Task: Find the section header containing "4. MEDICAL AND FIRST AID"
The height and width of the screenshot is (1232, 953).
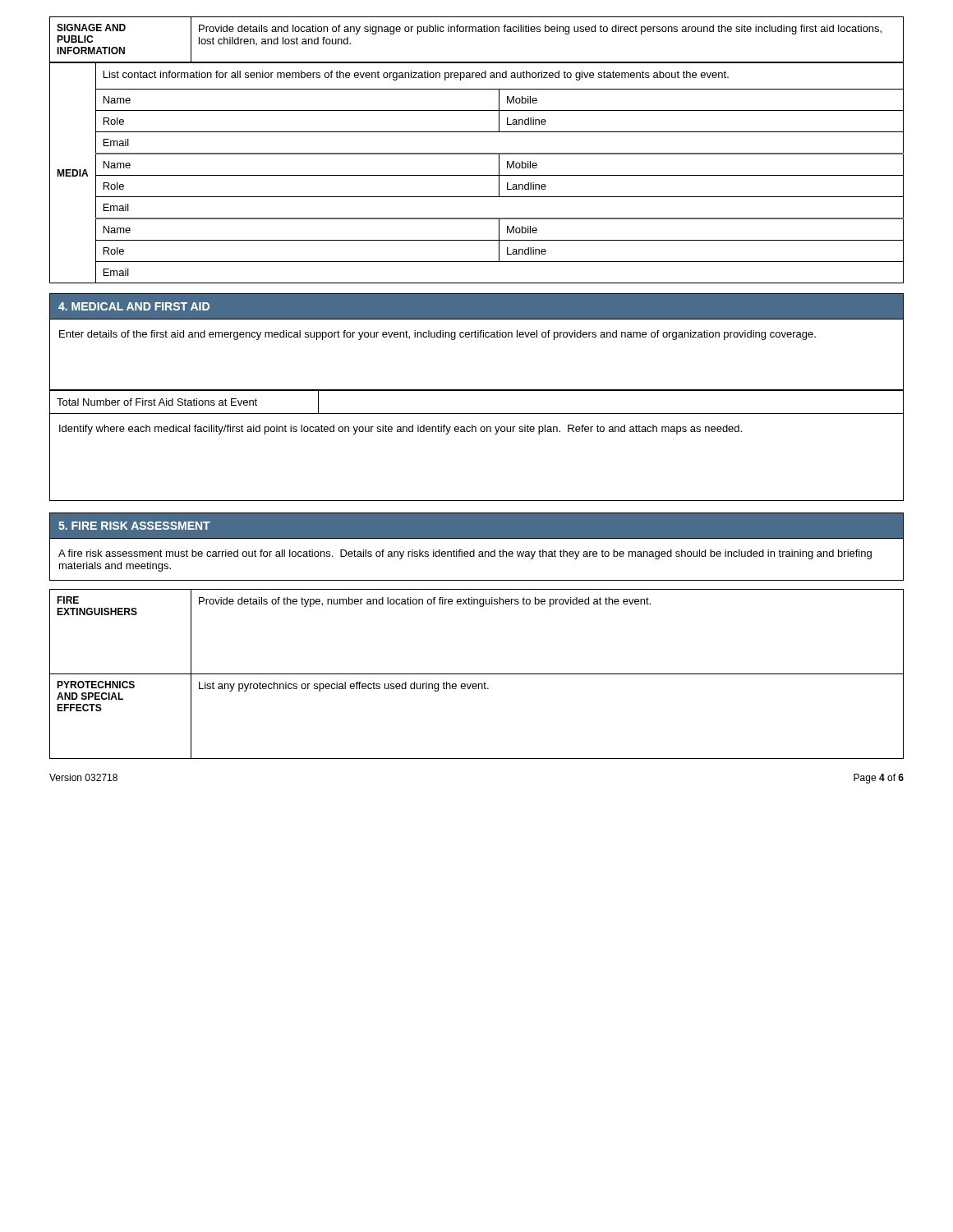Action: point(134,306)
